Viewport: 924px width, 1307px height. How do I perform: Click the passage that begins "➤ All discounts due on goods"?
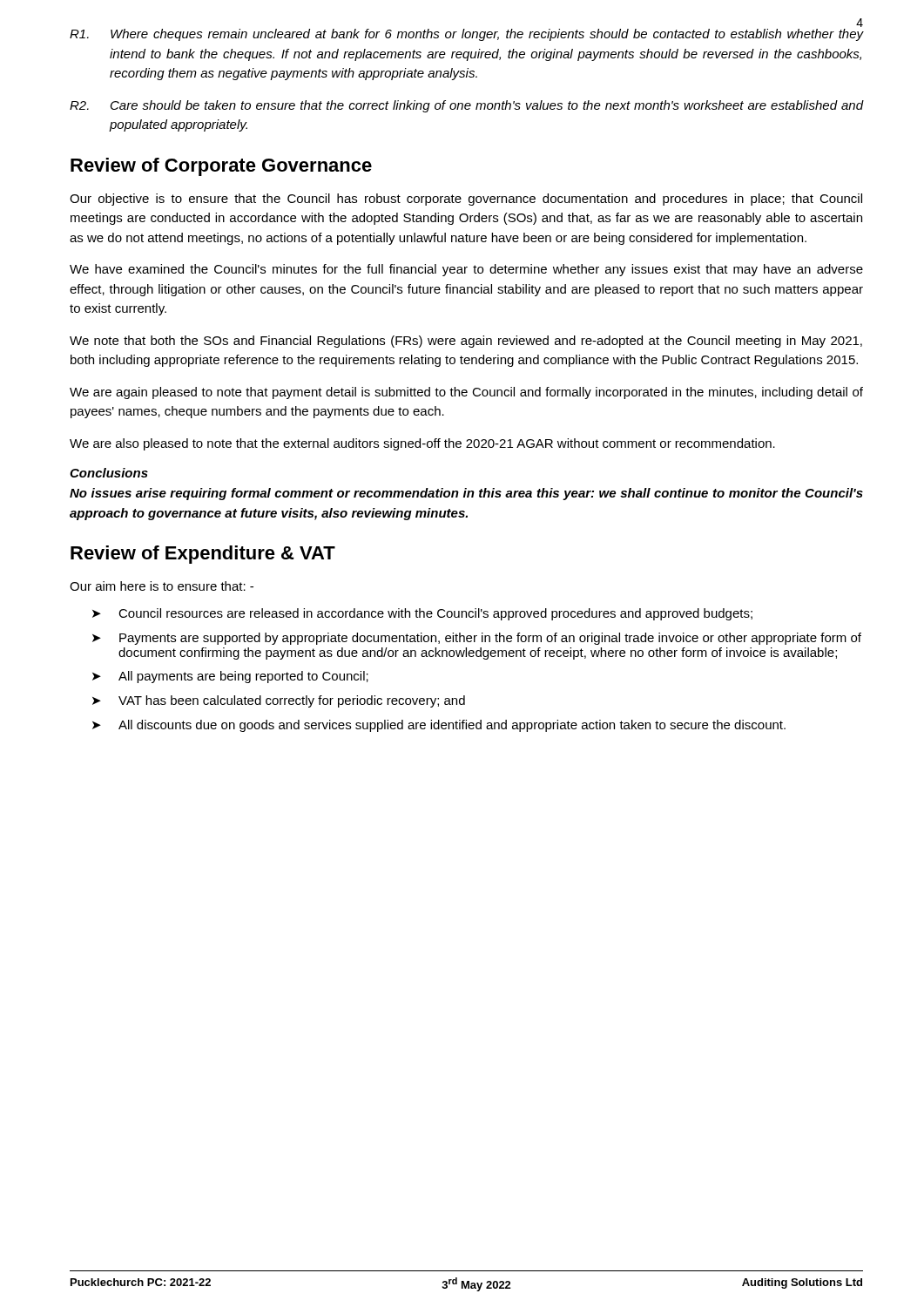pyautogui.click(x=477, y=724)
